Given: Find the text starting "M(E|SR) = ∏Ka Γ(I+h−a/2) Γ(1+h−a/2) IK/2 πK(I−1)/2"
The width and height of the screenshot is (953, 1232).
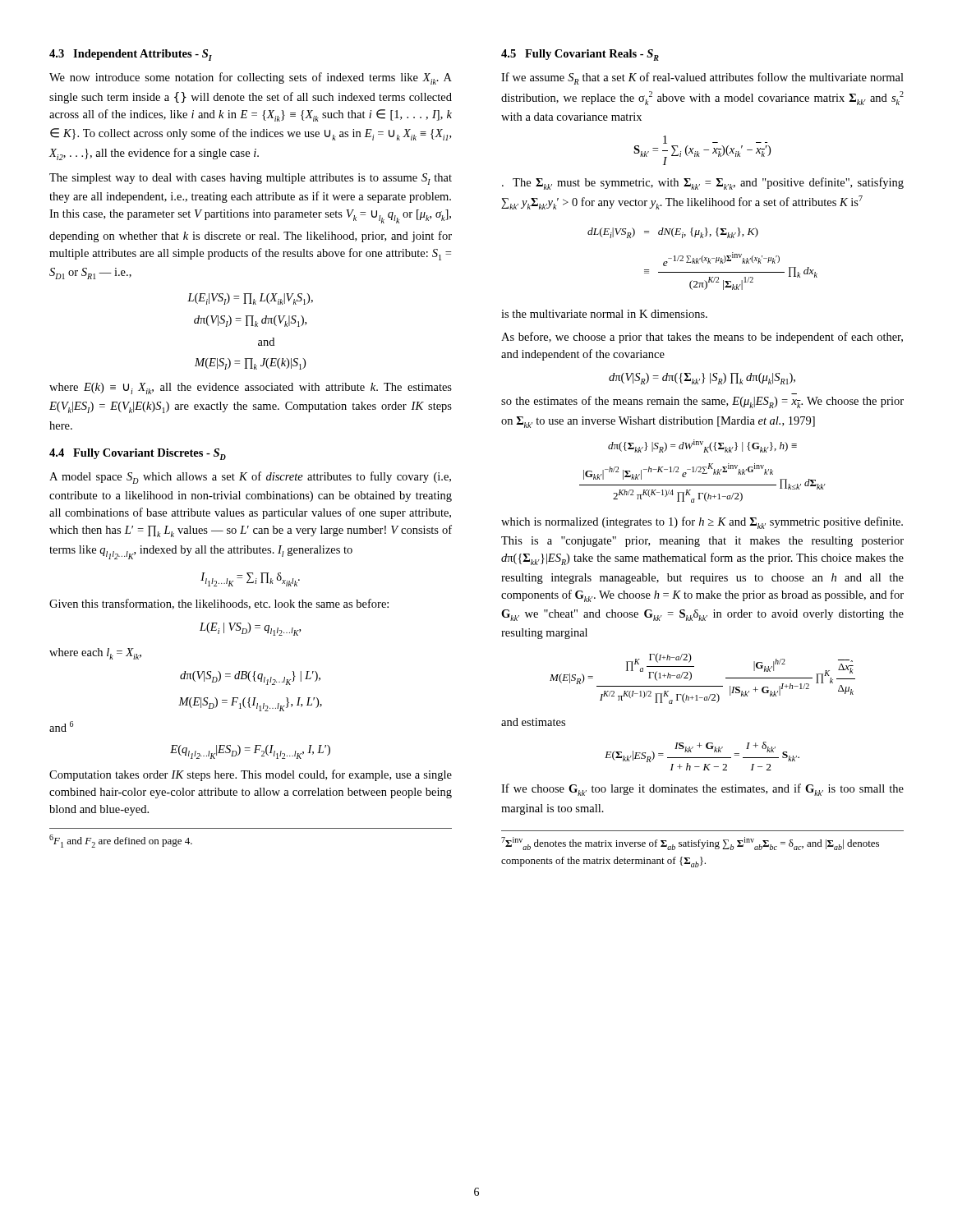Looking at the screenshot, I should [x=702, y=678].
